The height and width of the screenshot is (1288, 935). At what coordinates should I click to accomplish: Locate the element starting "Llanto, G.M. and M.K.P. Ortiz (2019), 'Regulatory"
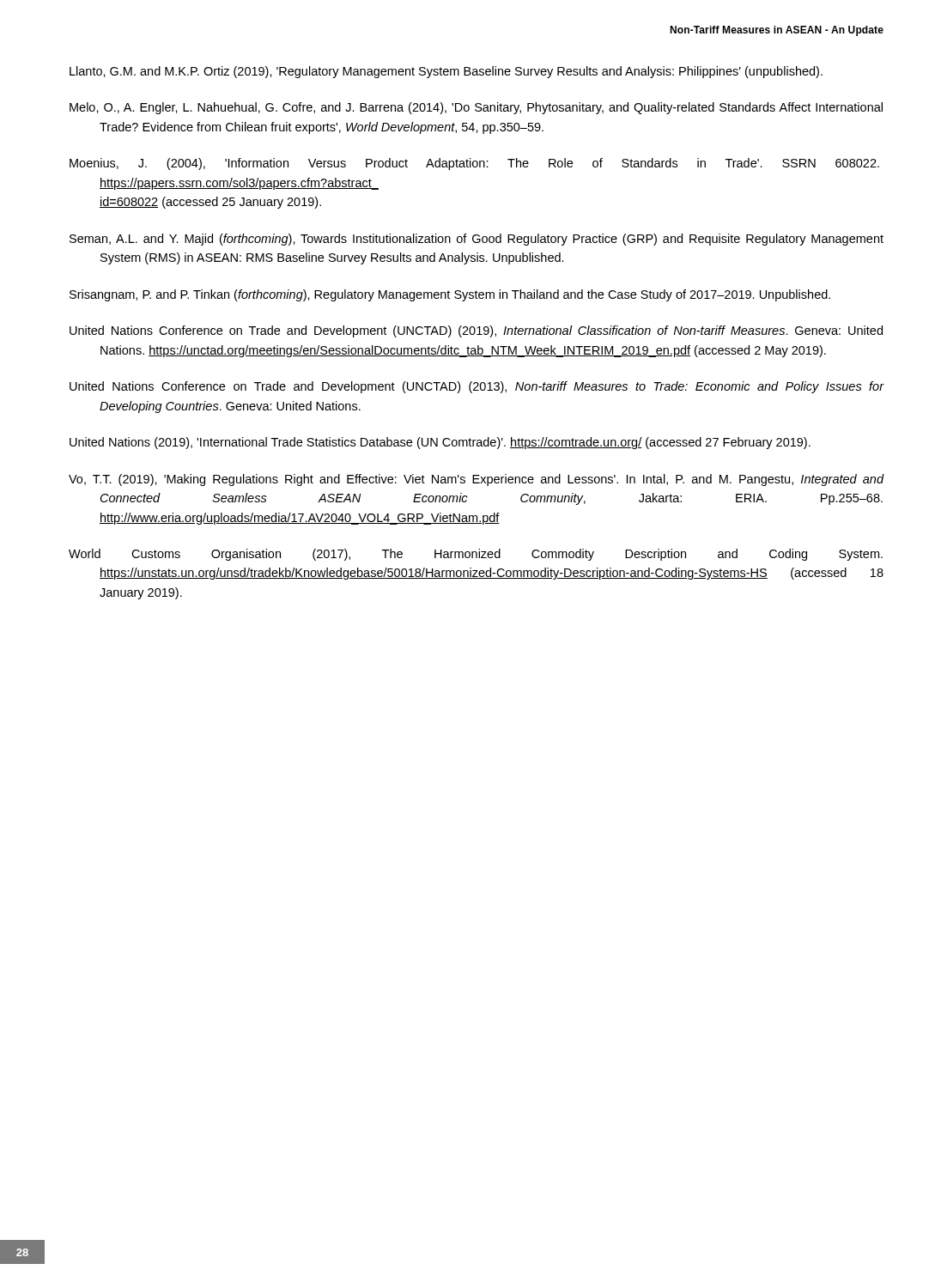tap(446, 71)
